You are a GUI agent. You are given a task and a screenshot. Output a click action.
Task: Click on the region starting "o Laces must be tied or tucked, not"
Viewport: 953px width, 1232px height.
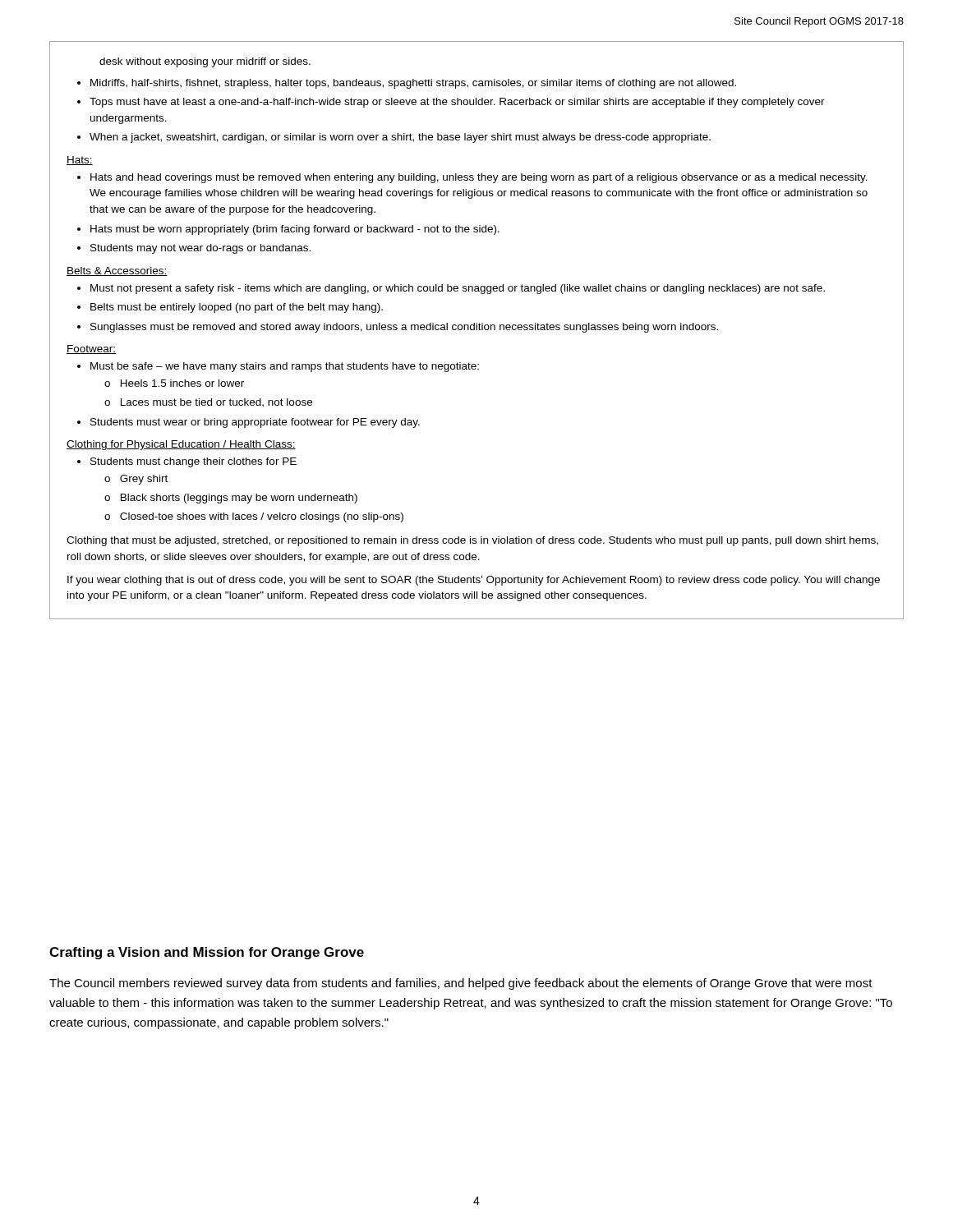(209, 402)
